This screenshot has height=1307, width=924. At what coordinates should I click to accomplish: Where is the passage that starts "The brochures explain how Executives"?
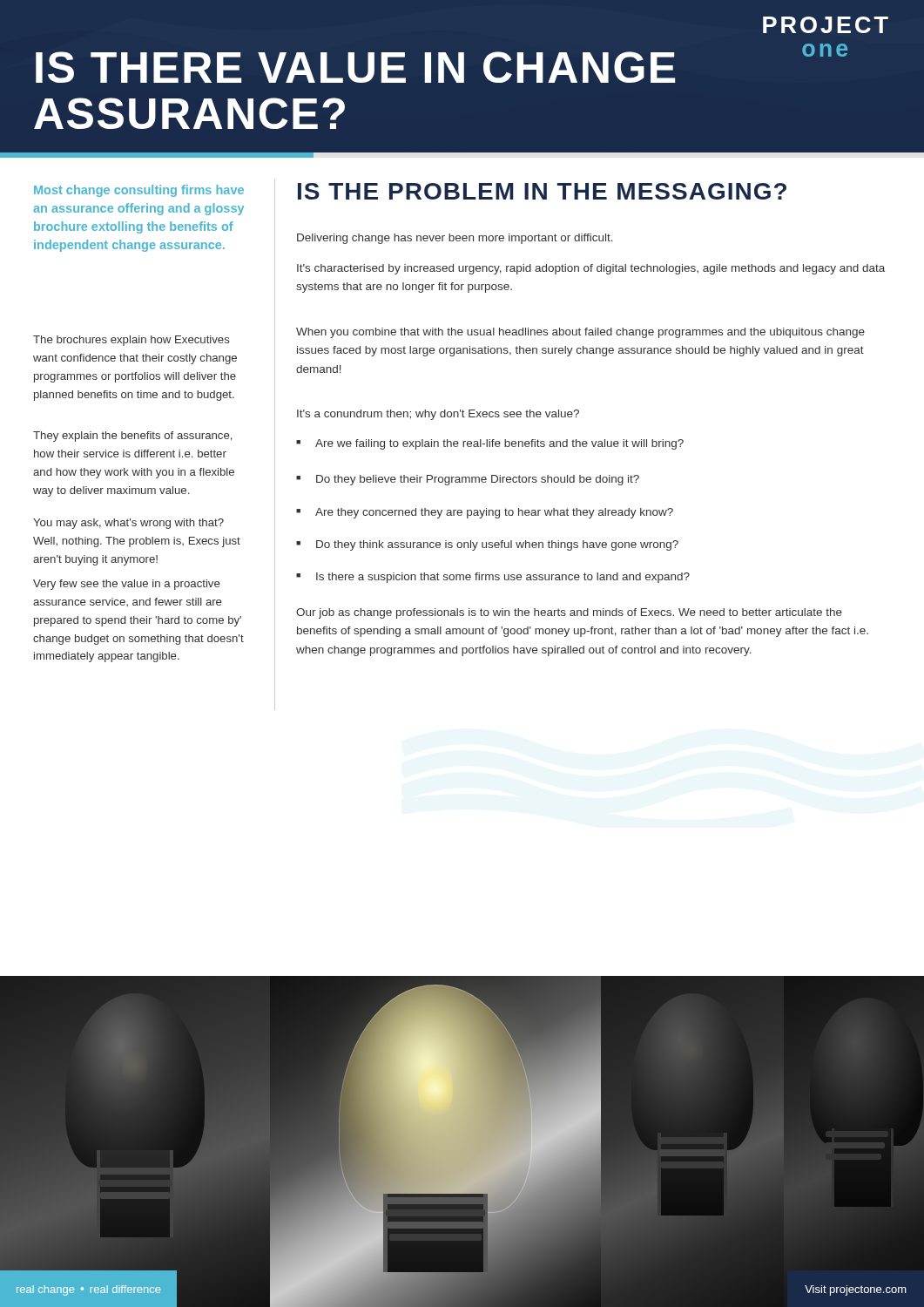click(x=135, y=367)
